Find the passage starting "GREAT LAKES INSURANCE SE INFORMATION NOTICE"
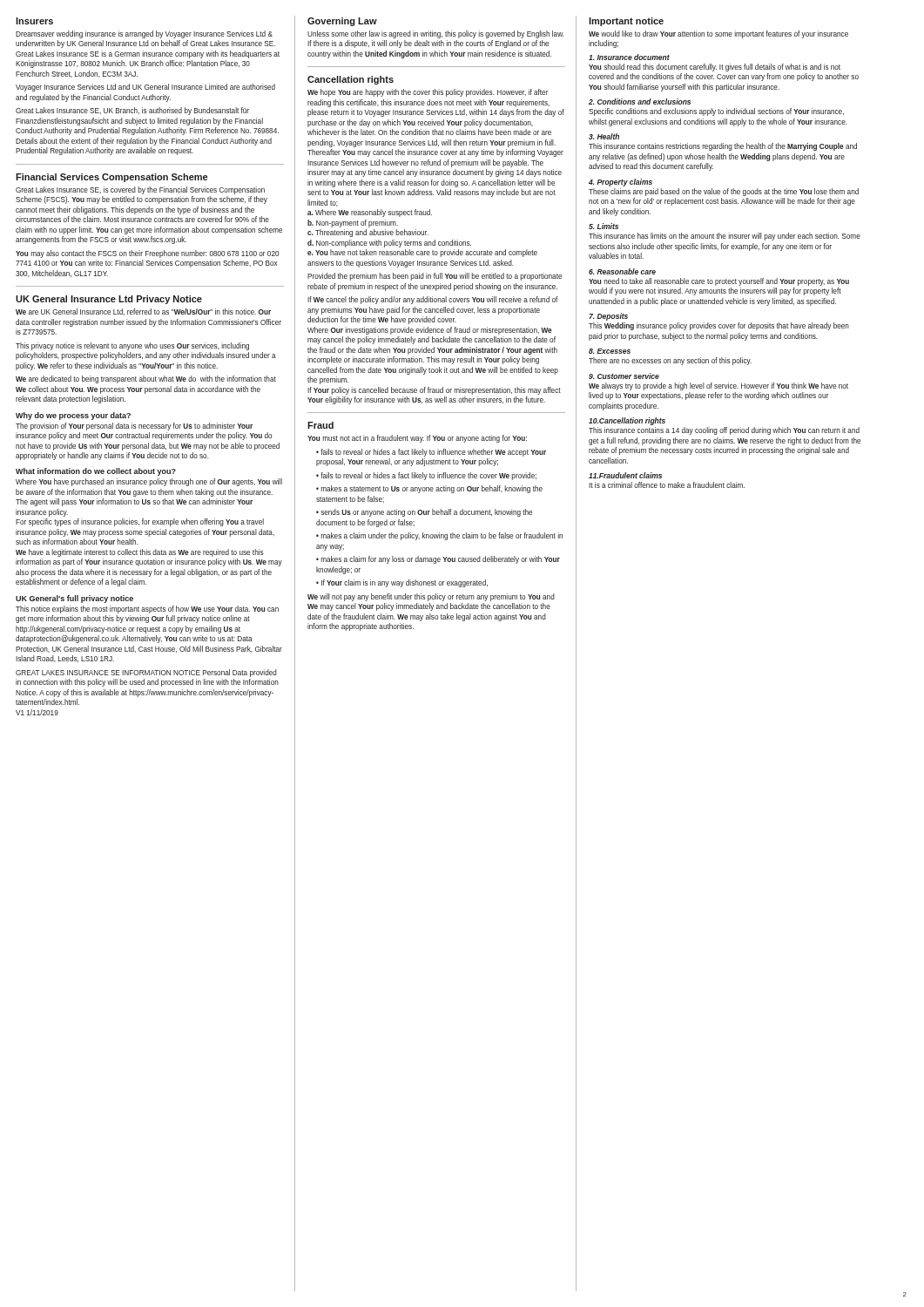This screenshot has width=924, height=1307. pyautogui.click(x=150, y=693)
